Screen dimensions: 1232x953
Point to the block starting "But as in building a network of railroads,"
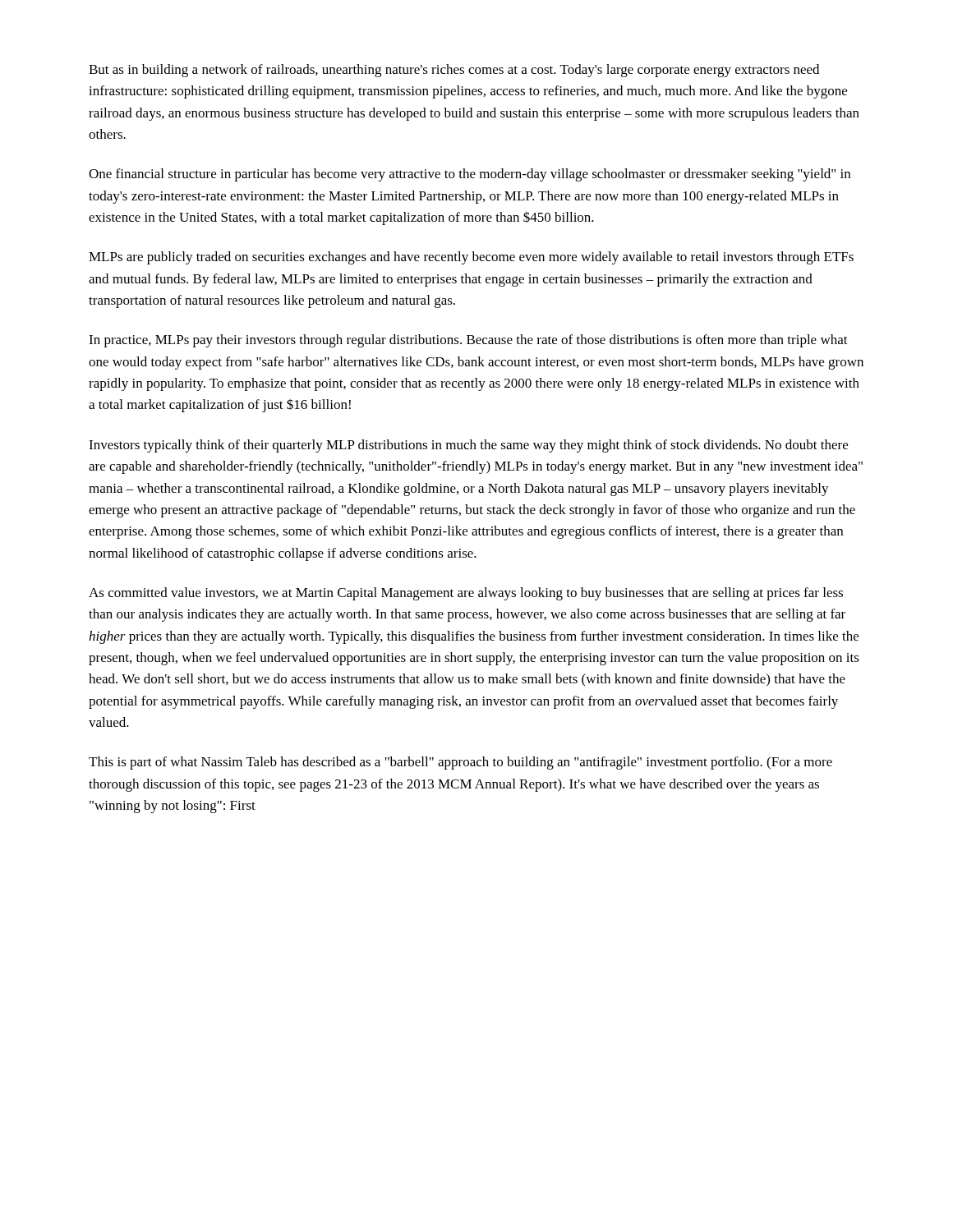coord(474,102)
